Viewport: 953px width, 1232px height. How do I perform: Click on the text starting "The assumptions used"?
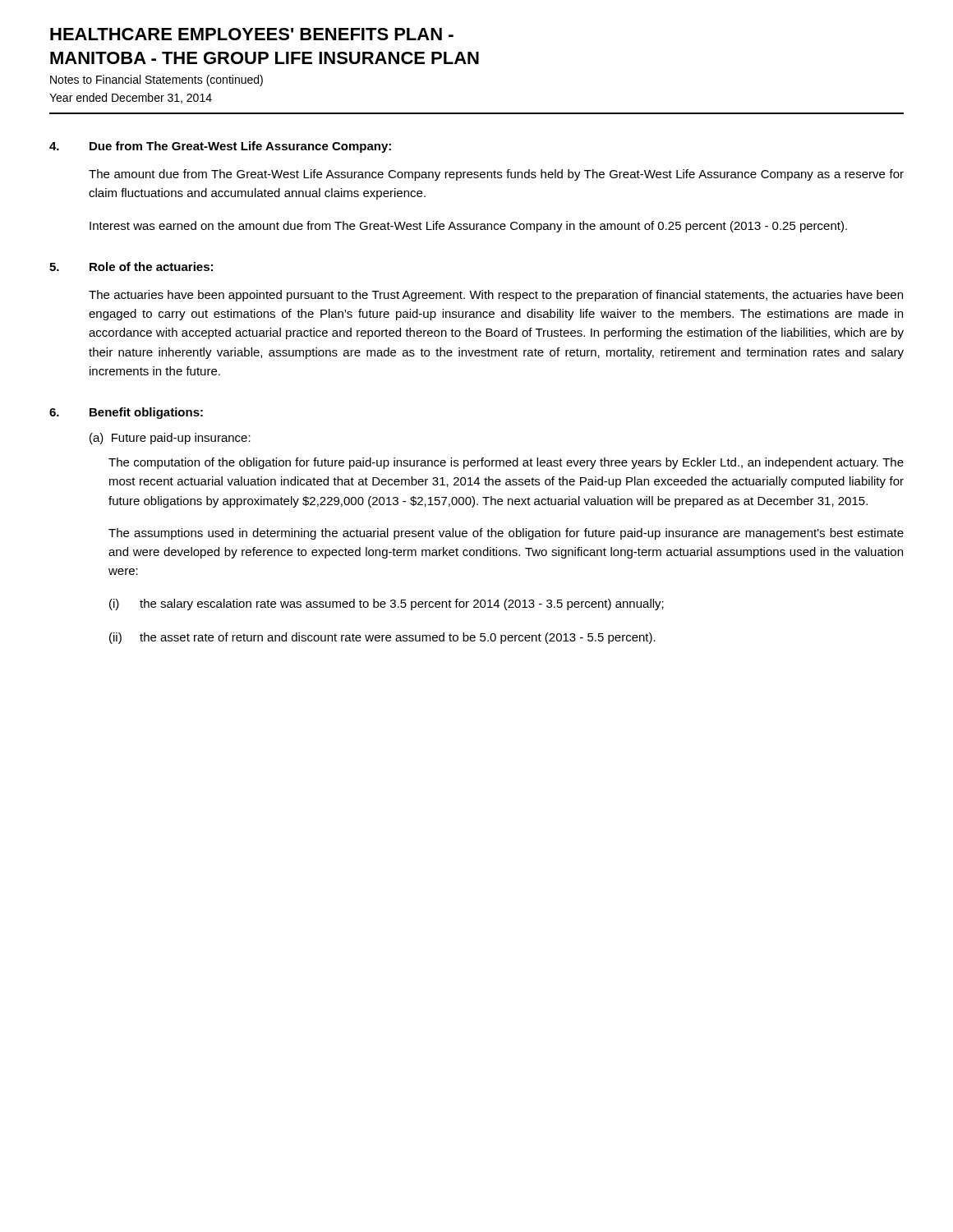coord(506,552)
